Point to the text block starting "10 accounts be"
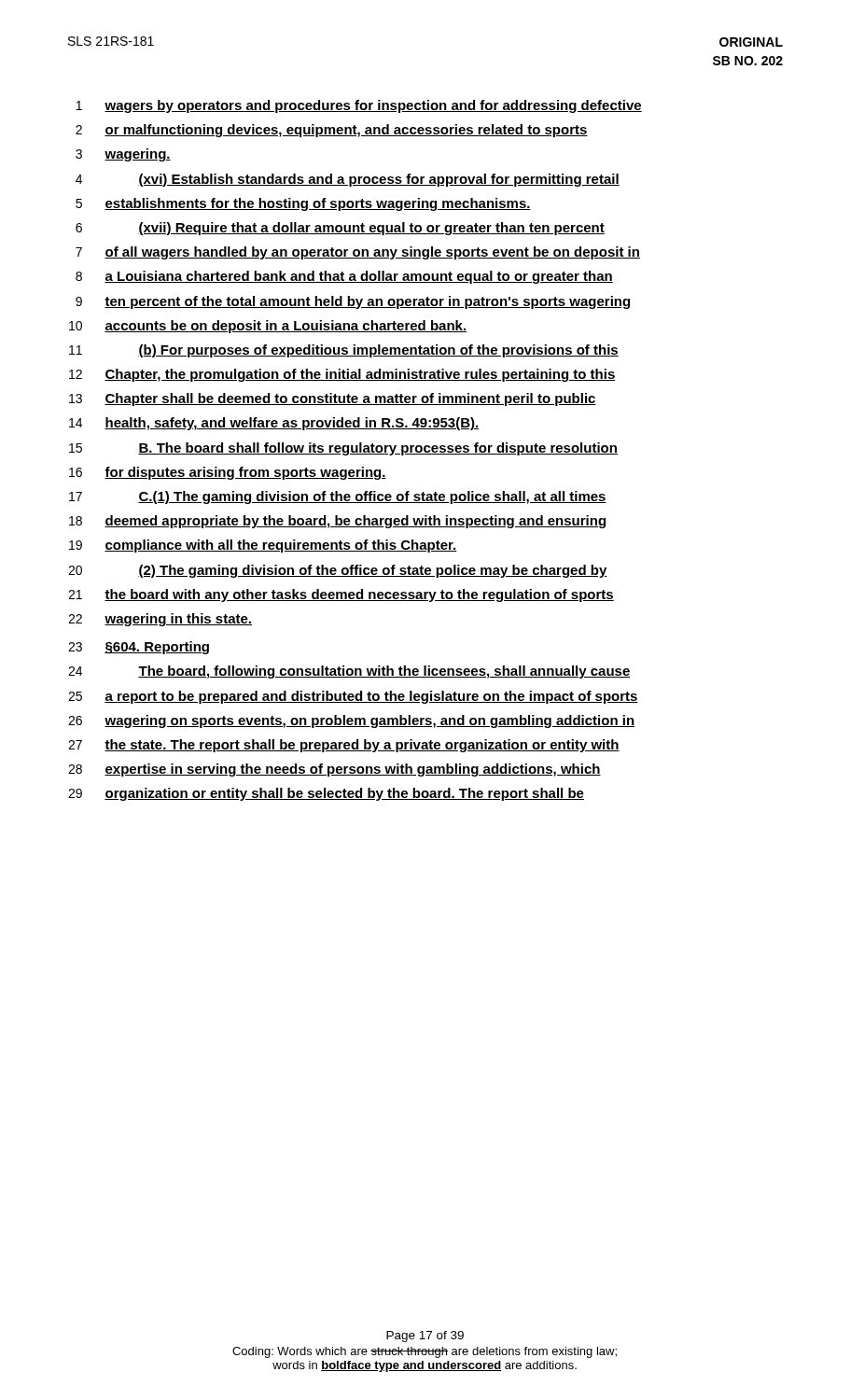The width and height of the screenshot is (850, 1400). [425, 326]
